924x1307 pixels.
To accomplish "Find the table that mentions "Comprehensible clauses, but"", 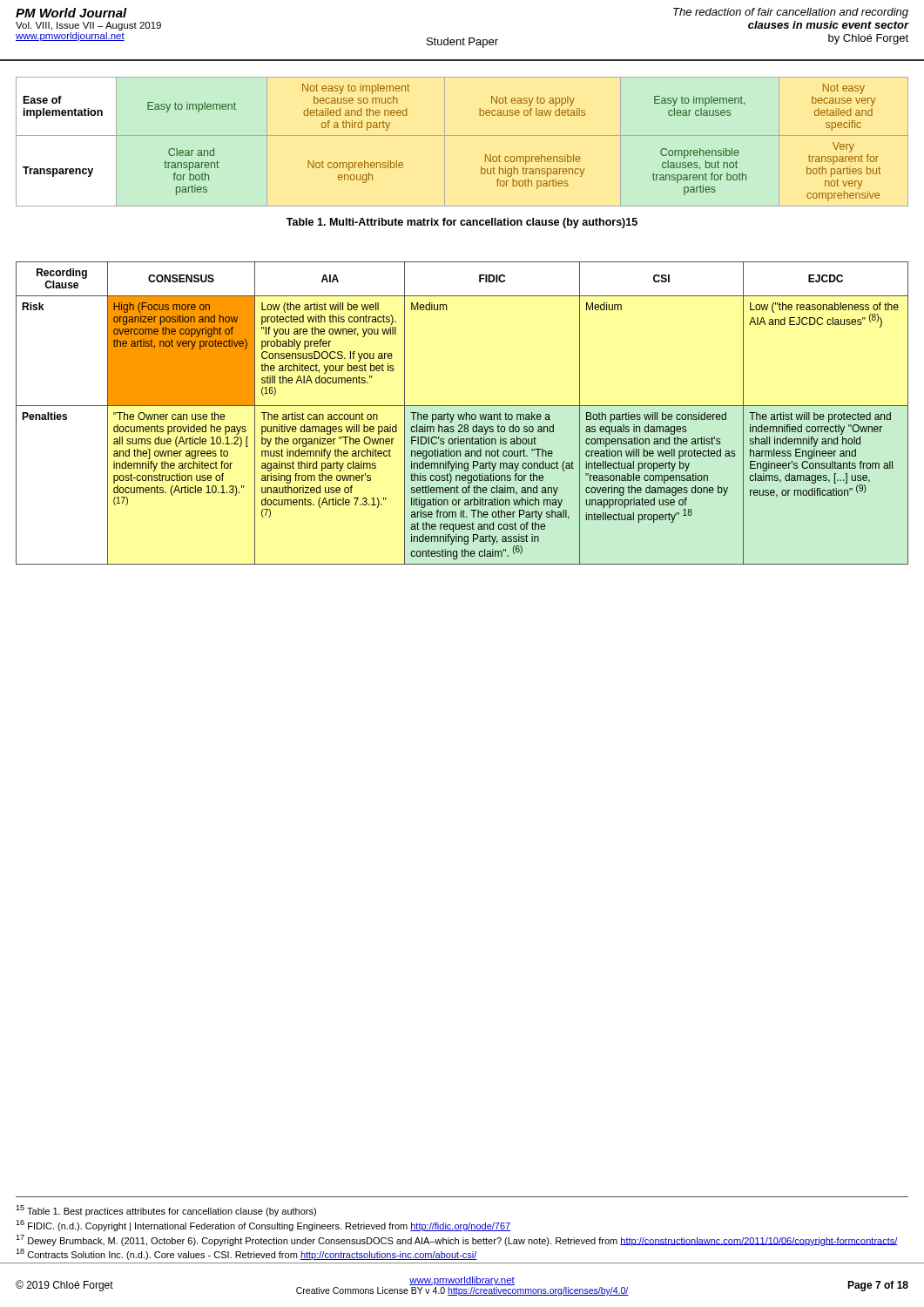I will (x=462, y=142).
